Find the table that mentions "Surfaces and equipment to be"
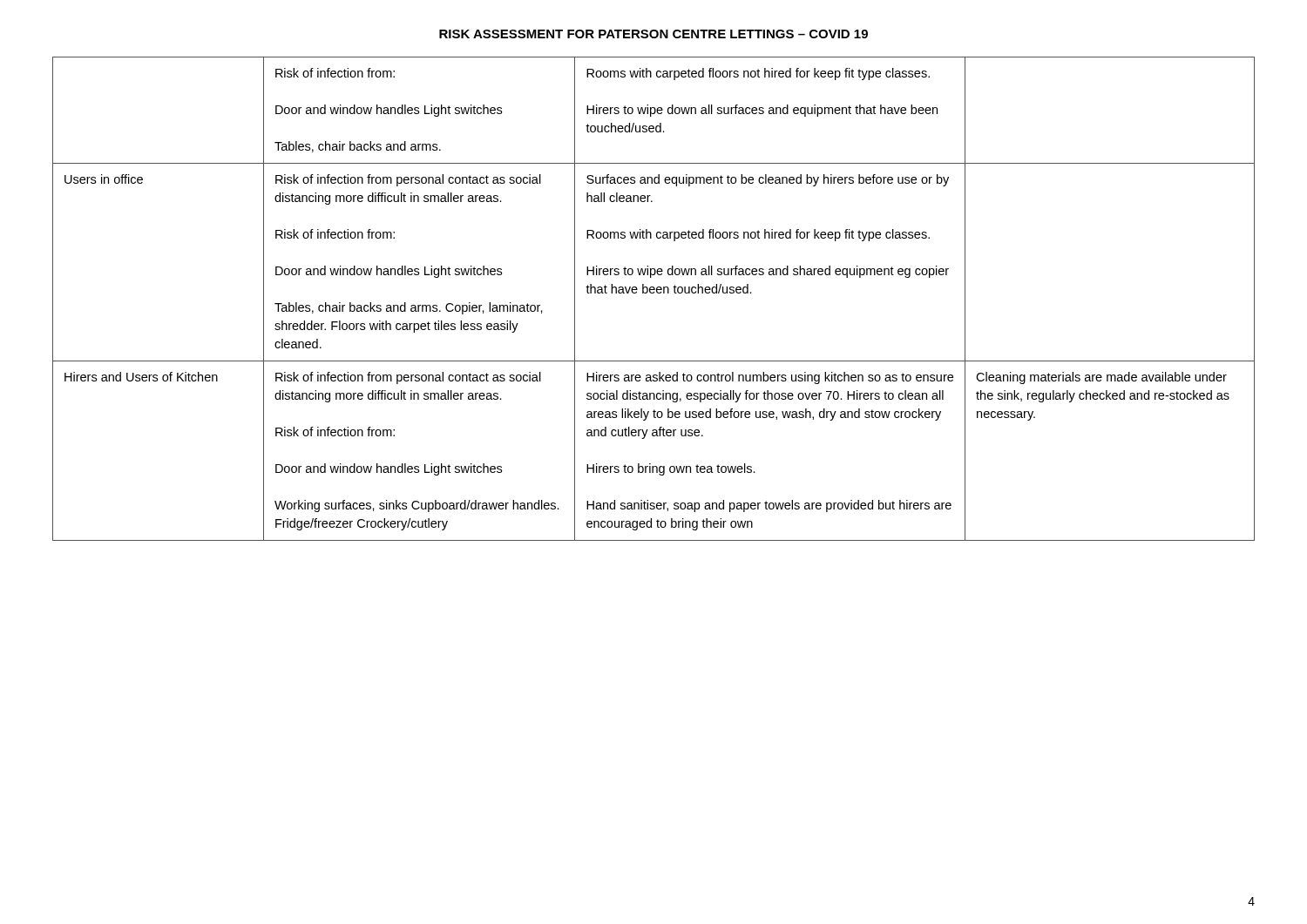 click(654, 299)
